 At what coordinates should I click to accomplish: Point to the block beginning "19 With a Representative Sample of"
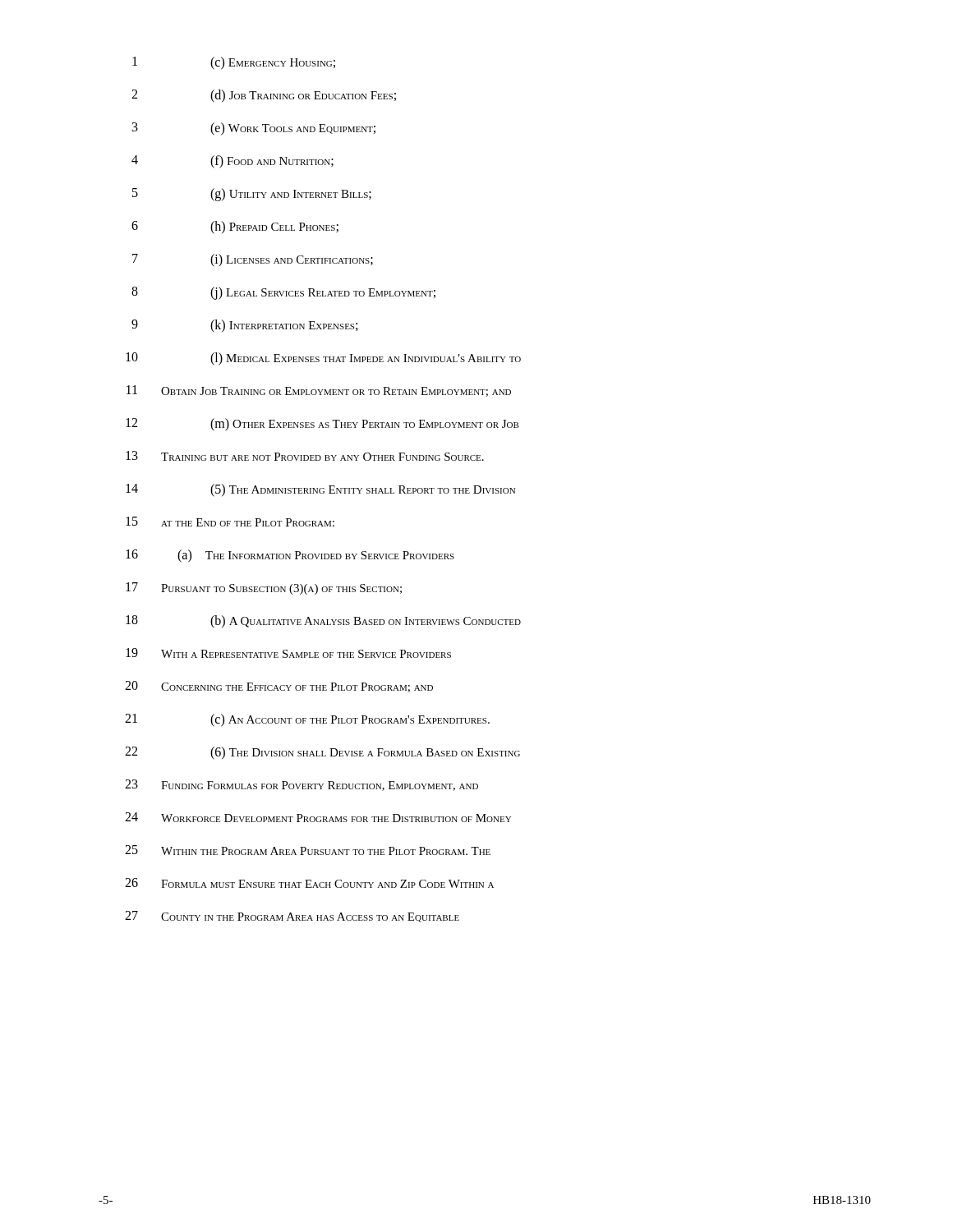288,653
